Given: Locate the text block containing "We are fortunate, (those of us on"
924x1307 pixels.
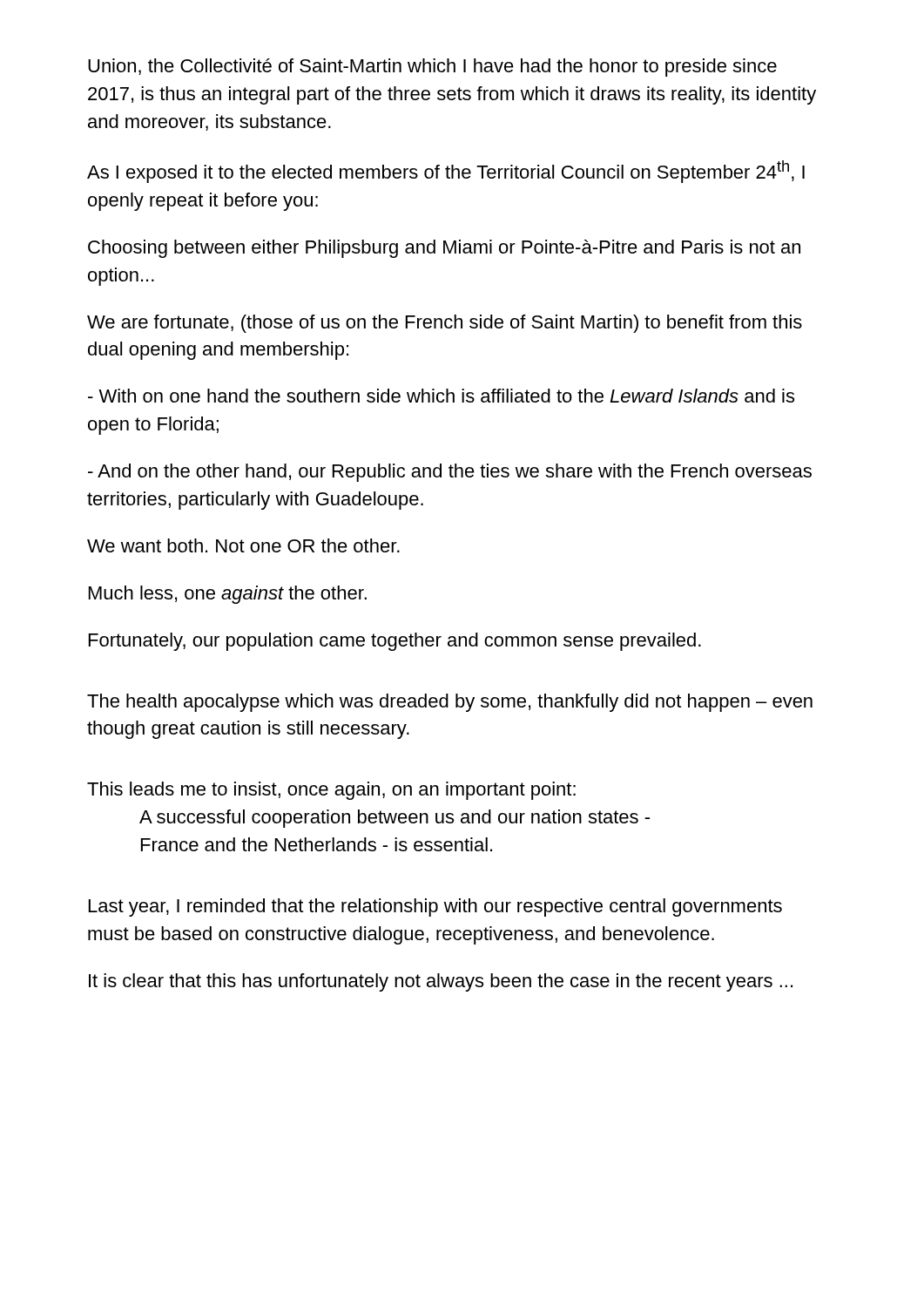Looking at the screenshot, I should [x=445, y=335].
